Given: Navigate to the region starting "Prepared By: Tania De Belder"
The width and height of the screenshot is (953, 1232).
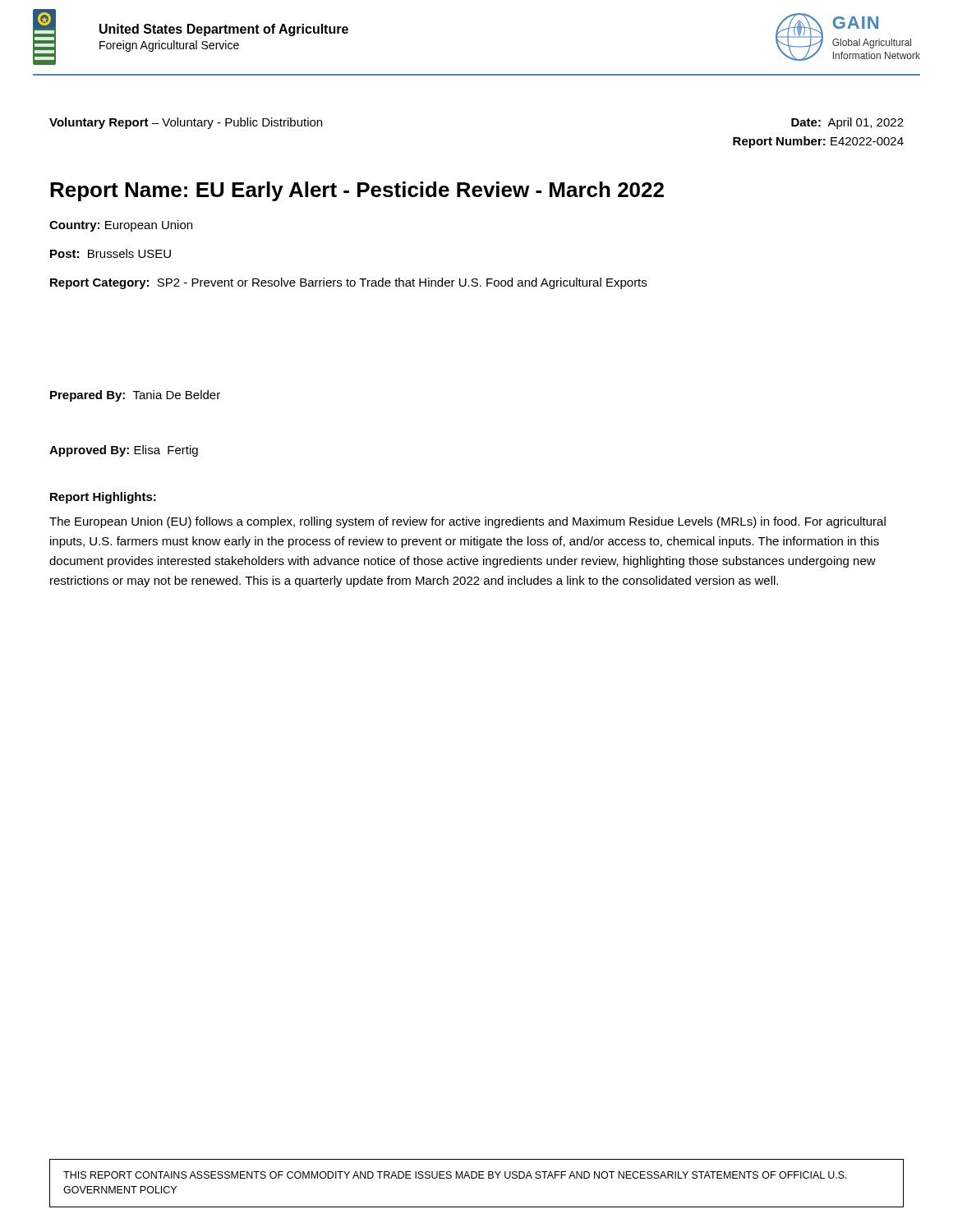Looking at the screenshot, I should (x=135, y=395).
